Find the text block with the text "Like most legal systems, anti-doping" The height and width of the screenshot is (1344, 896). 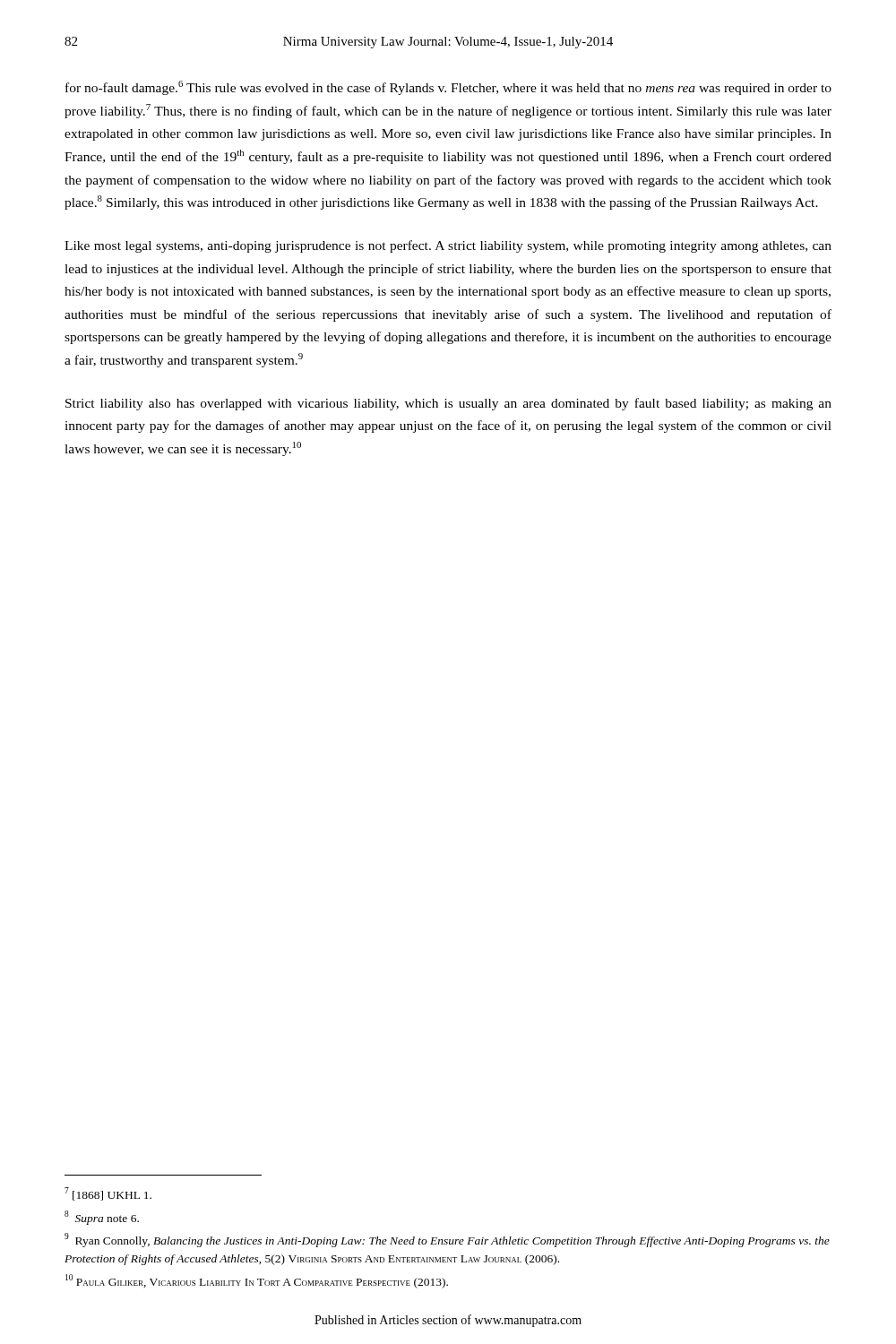point(448,302)
